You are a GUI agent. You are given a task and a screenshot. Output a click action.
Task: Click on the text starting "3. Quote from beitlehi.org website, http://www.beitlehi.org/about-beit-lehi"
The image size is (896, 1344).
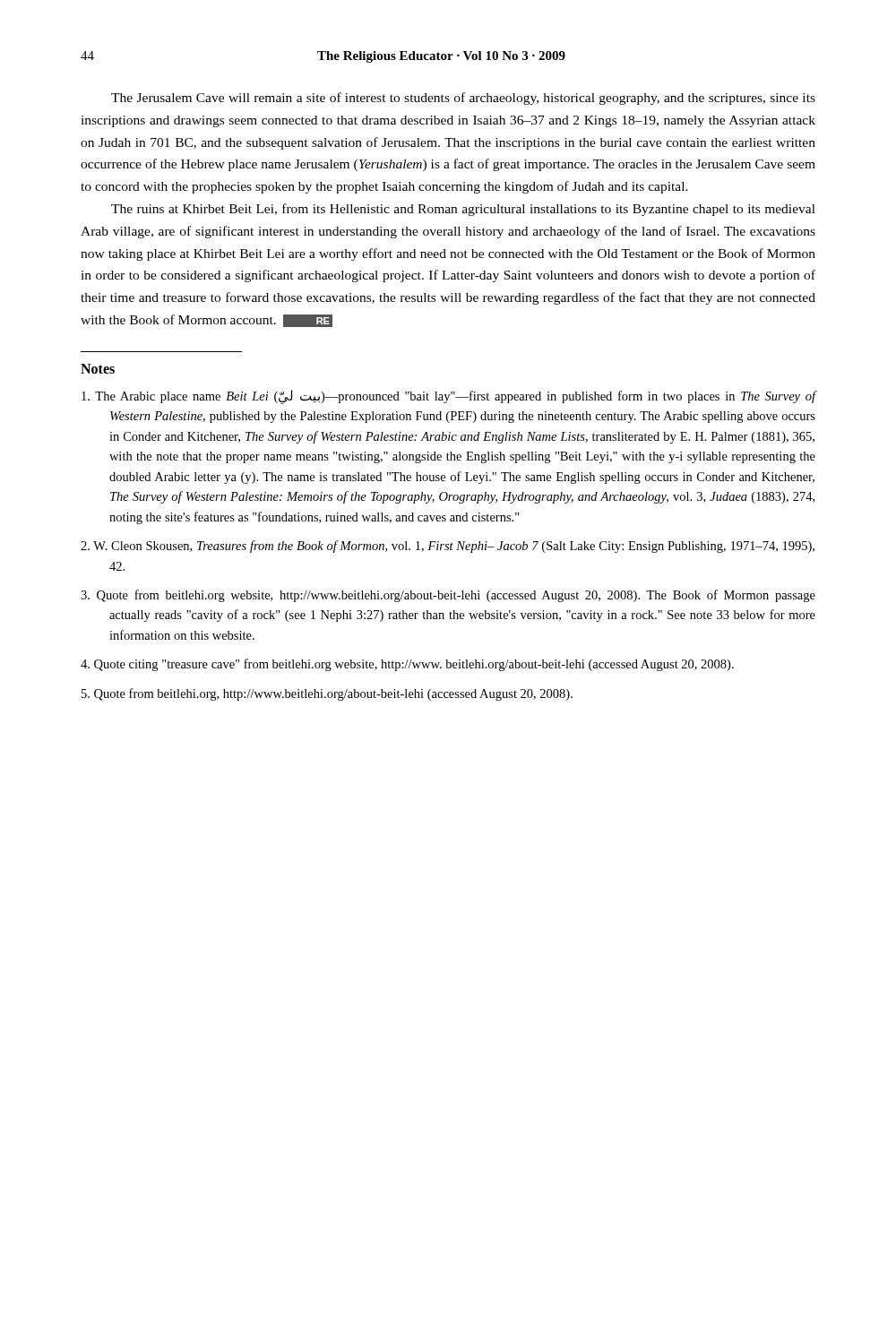click(x=448, y=615)
